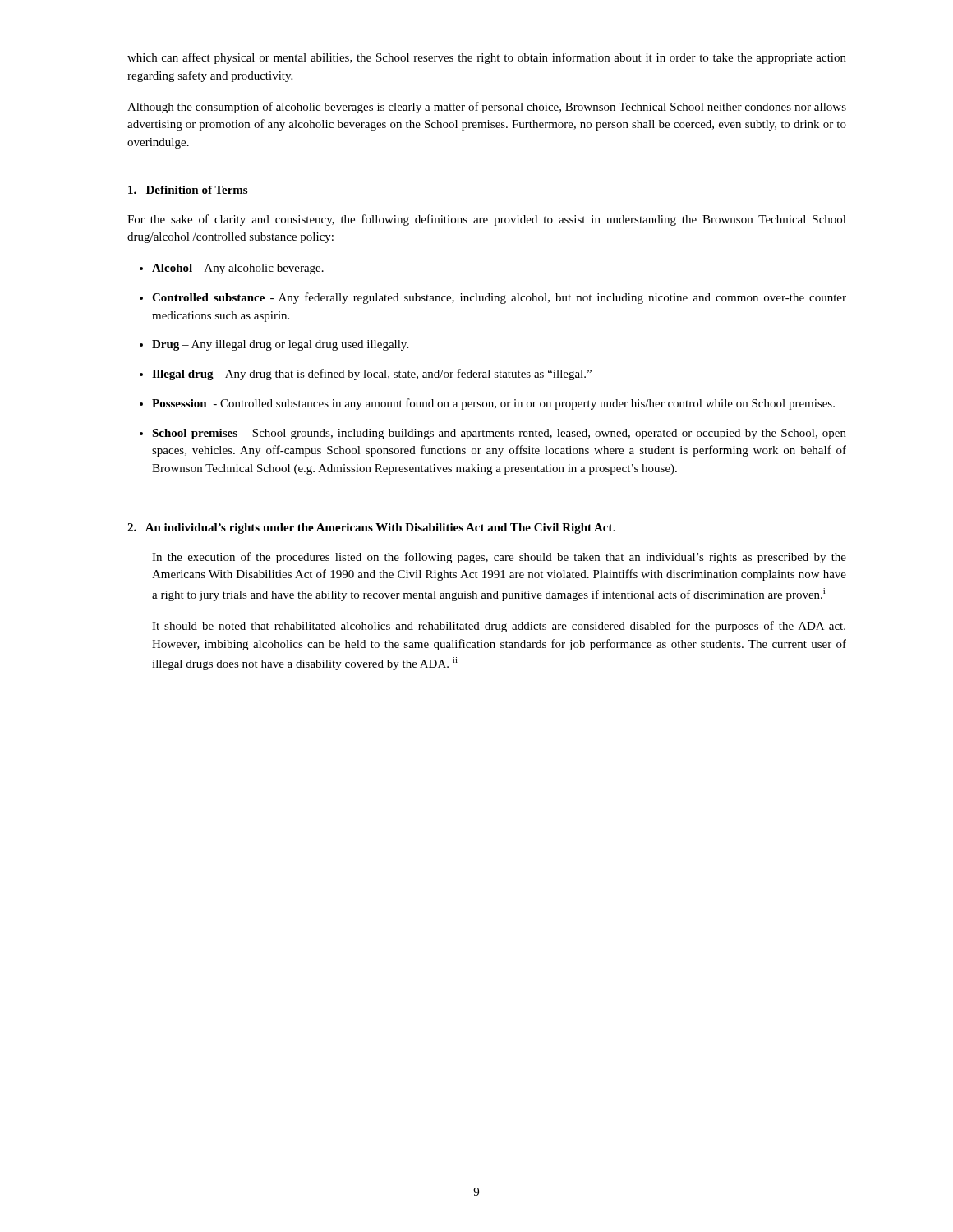The height and width of the screenshot is (1232, 953).
Task: Click the passage that begins "Illegal drug – Any drug"
Action: (x=499, y=374)
